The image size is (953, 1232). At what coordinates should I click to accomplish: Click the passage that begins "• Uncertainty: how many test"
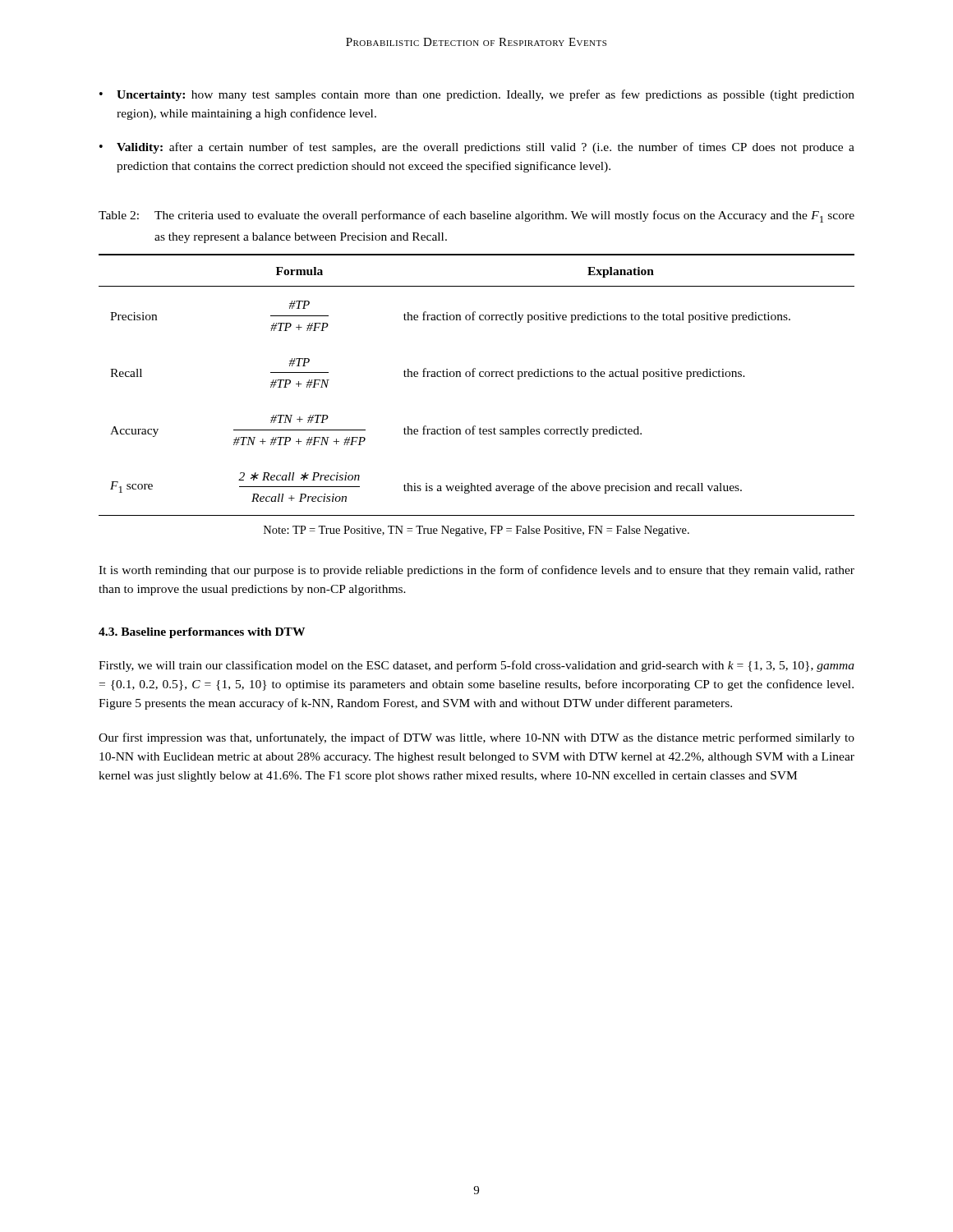[476, 103]
